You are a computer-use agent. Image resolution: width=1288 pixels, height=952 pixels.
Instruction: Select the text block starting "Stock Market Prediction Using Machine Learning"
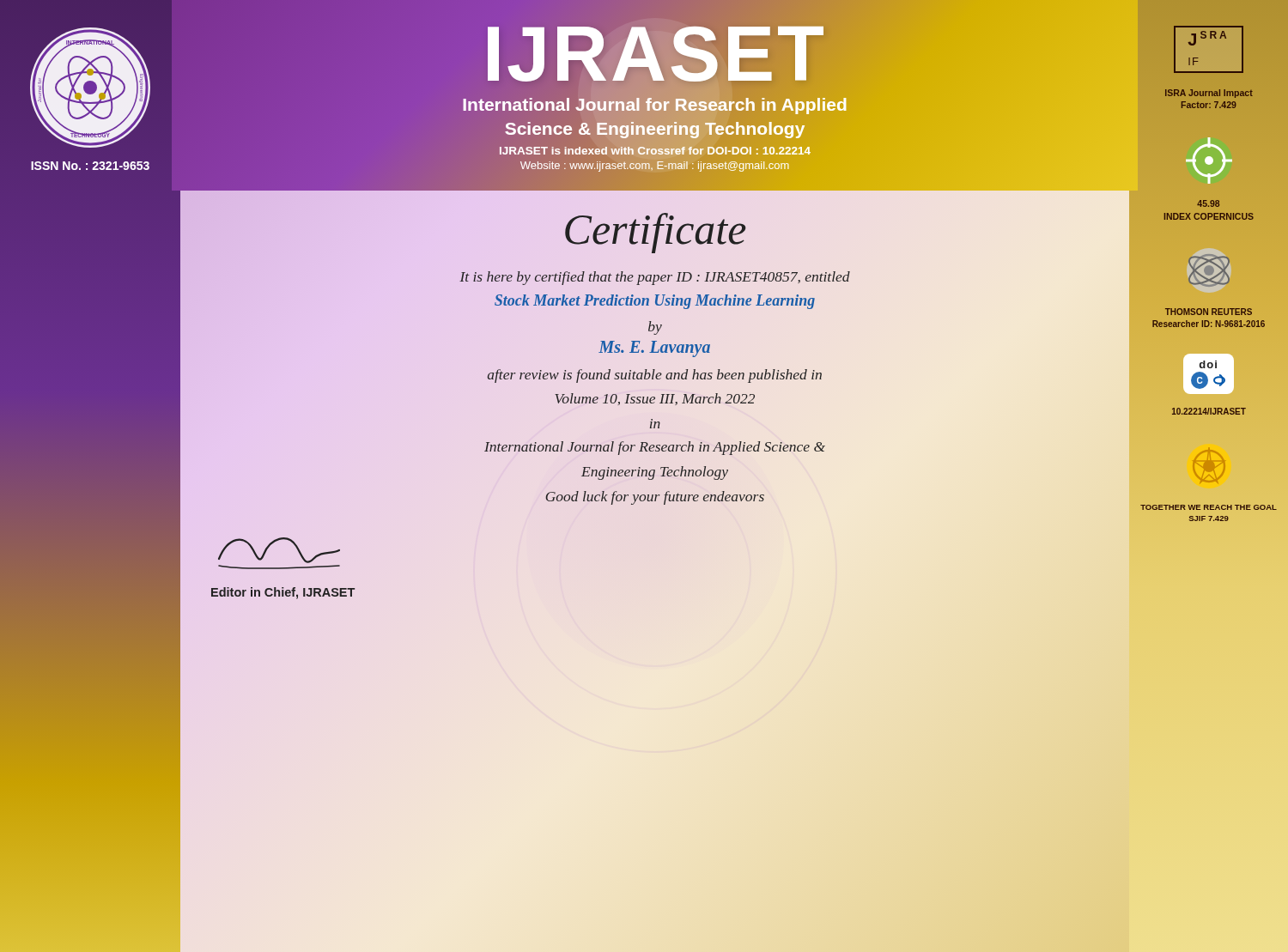(x=655, y=300)
